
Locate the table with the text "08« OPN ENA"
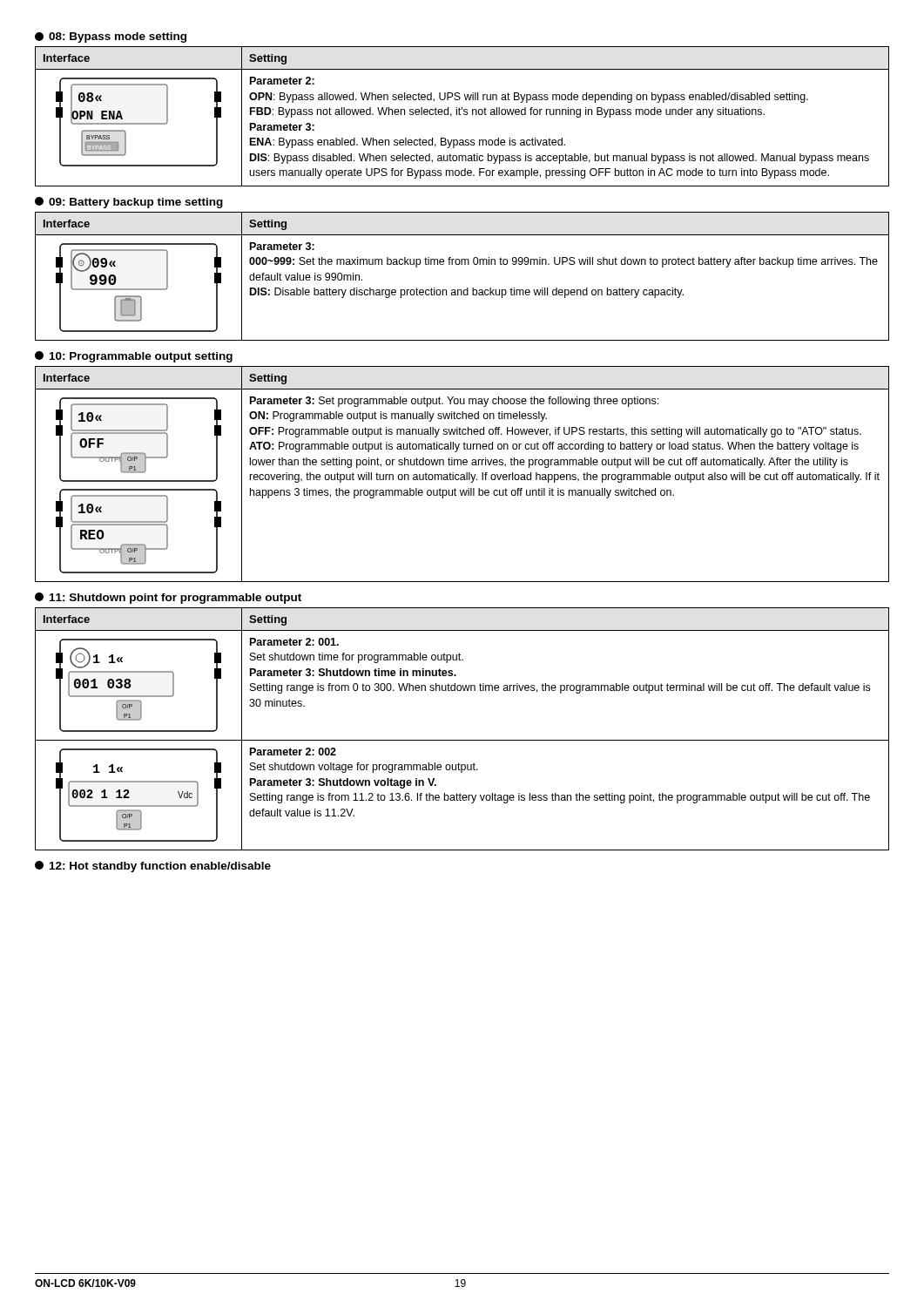tap(462, 116)
